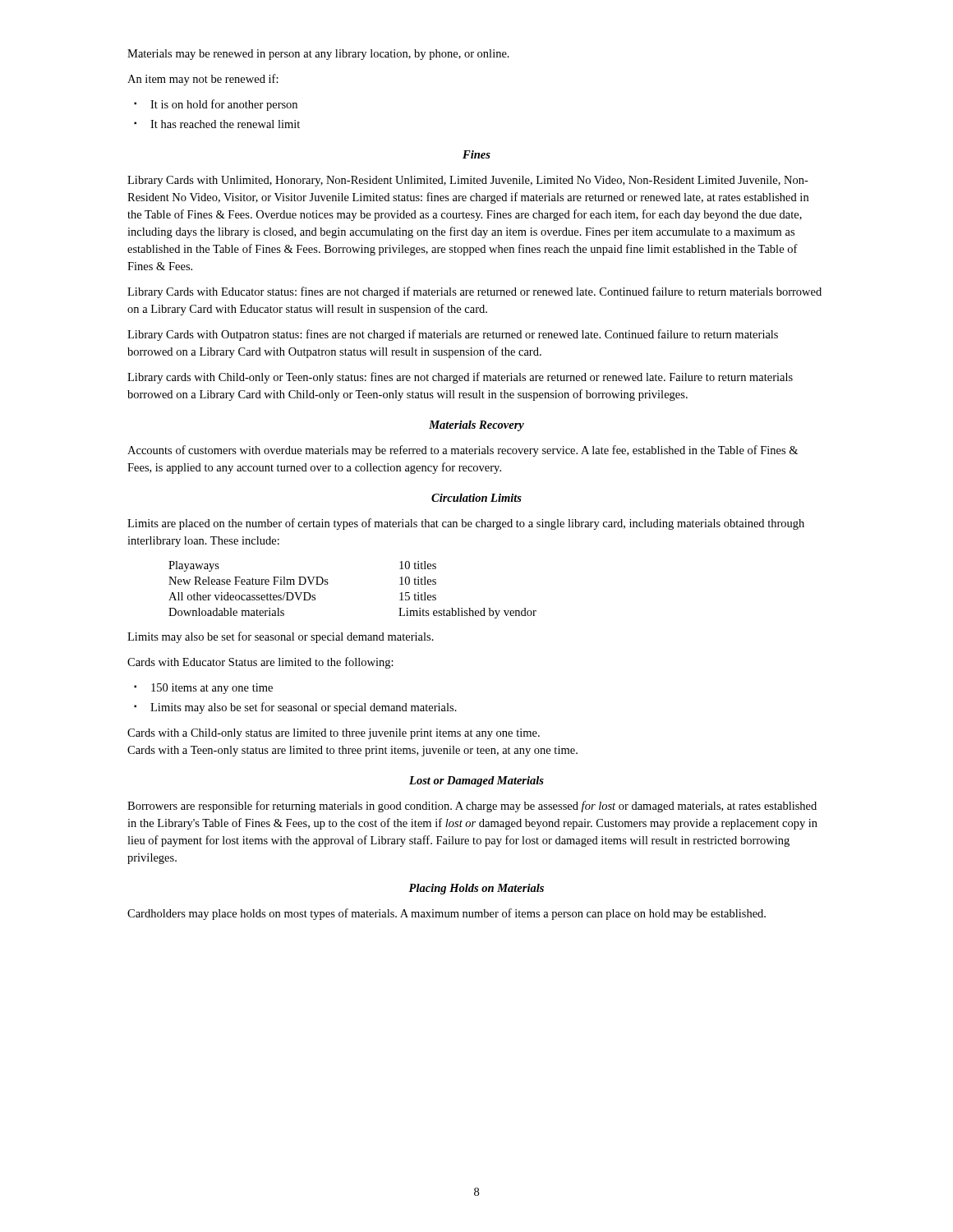Click on the list item with the text "Limits may also"
The width and height of the screenshot is (953, 1232).
click(x=304, y=707)
